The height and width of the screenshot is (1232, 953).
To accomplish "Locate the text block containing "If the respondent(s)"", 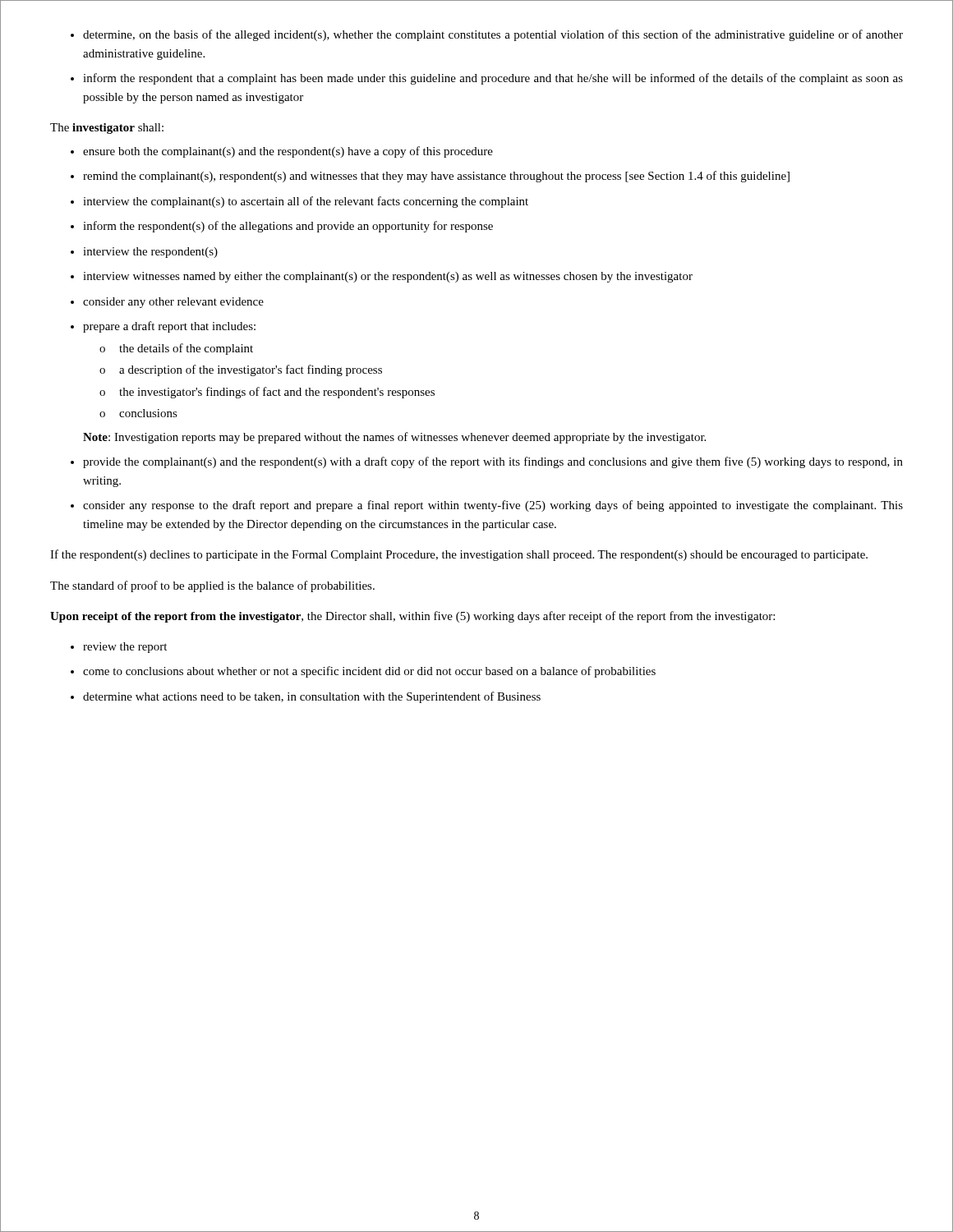I will [476, 555].
